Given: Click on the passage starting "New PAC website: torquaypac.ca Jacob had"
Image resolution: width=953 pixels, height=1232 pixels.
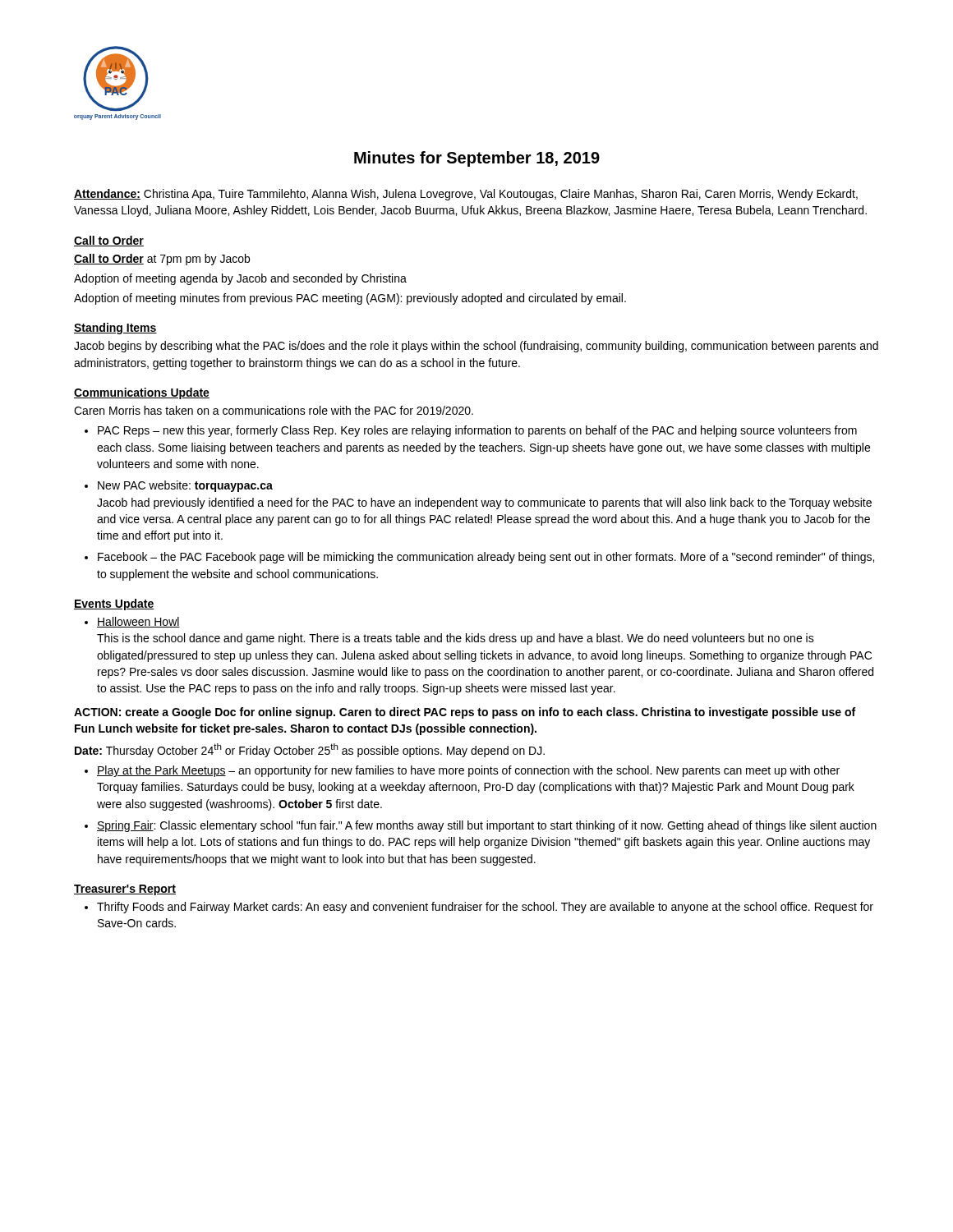Looking at the screenshot, I should coord(485,511).
